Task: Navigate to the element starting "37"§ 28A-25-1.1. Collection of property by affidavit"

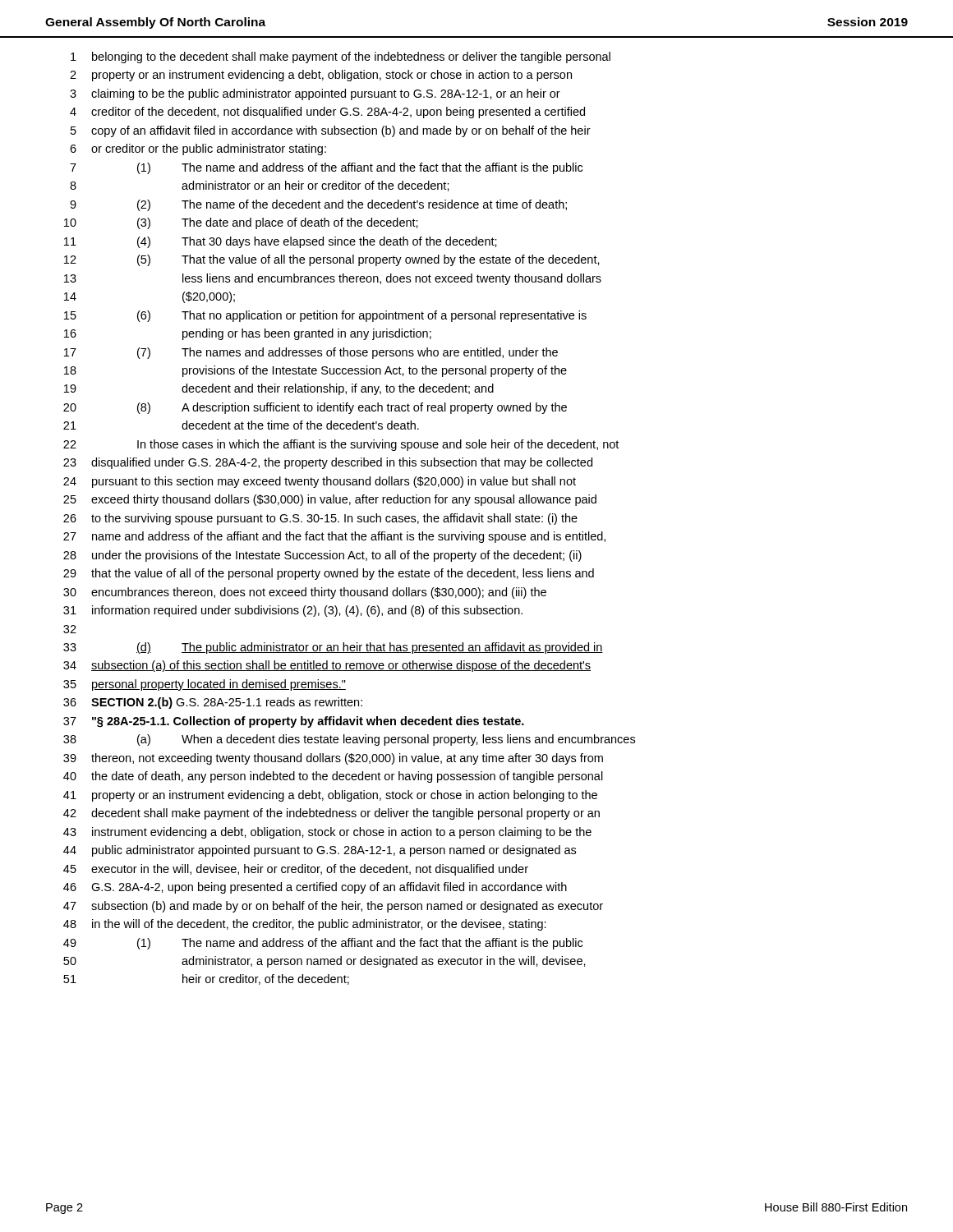Action: 476,721
